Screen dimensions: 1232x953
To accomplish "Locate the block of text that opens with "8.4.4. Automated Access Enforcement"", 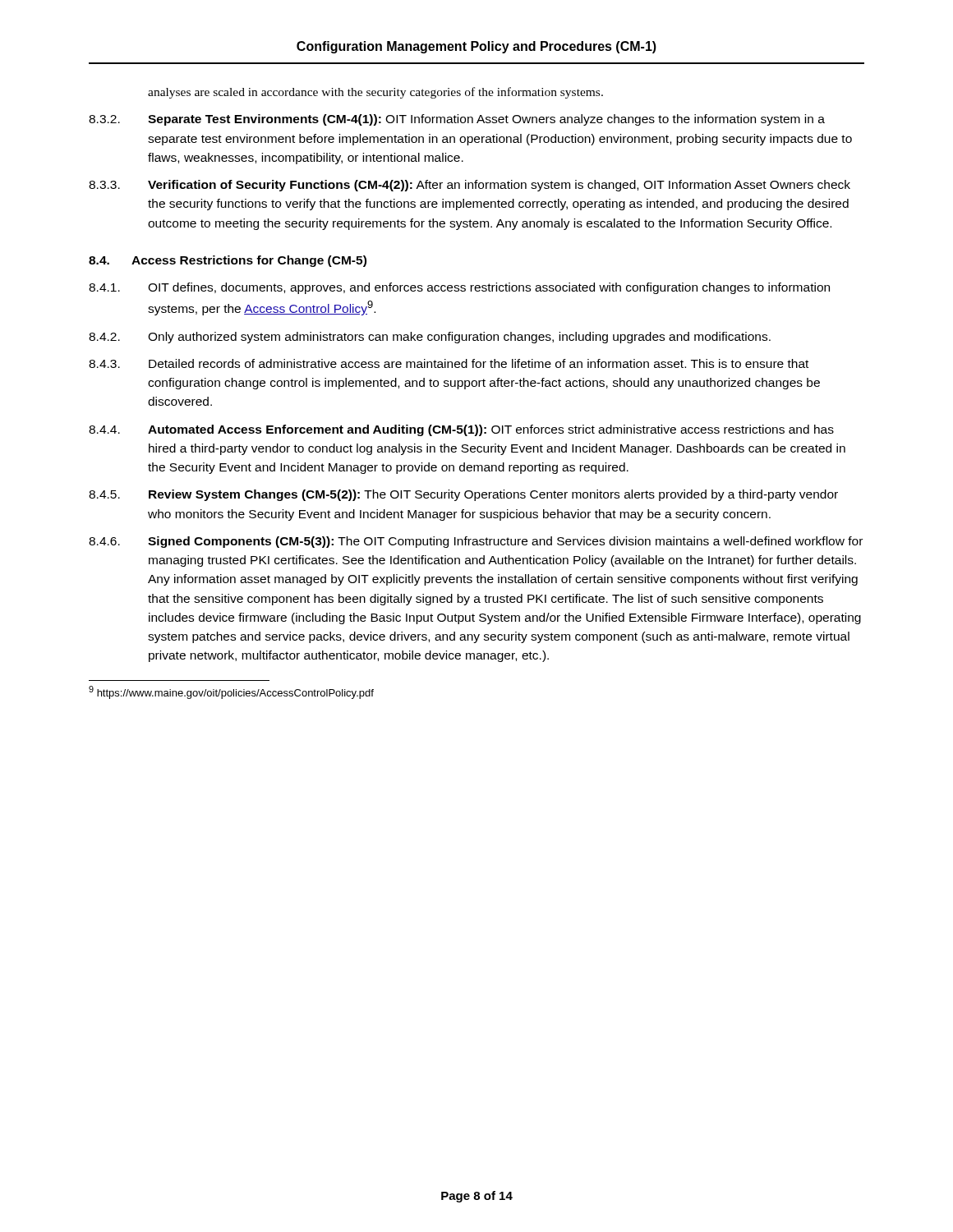I will 476,448.
